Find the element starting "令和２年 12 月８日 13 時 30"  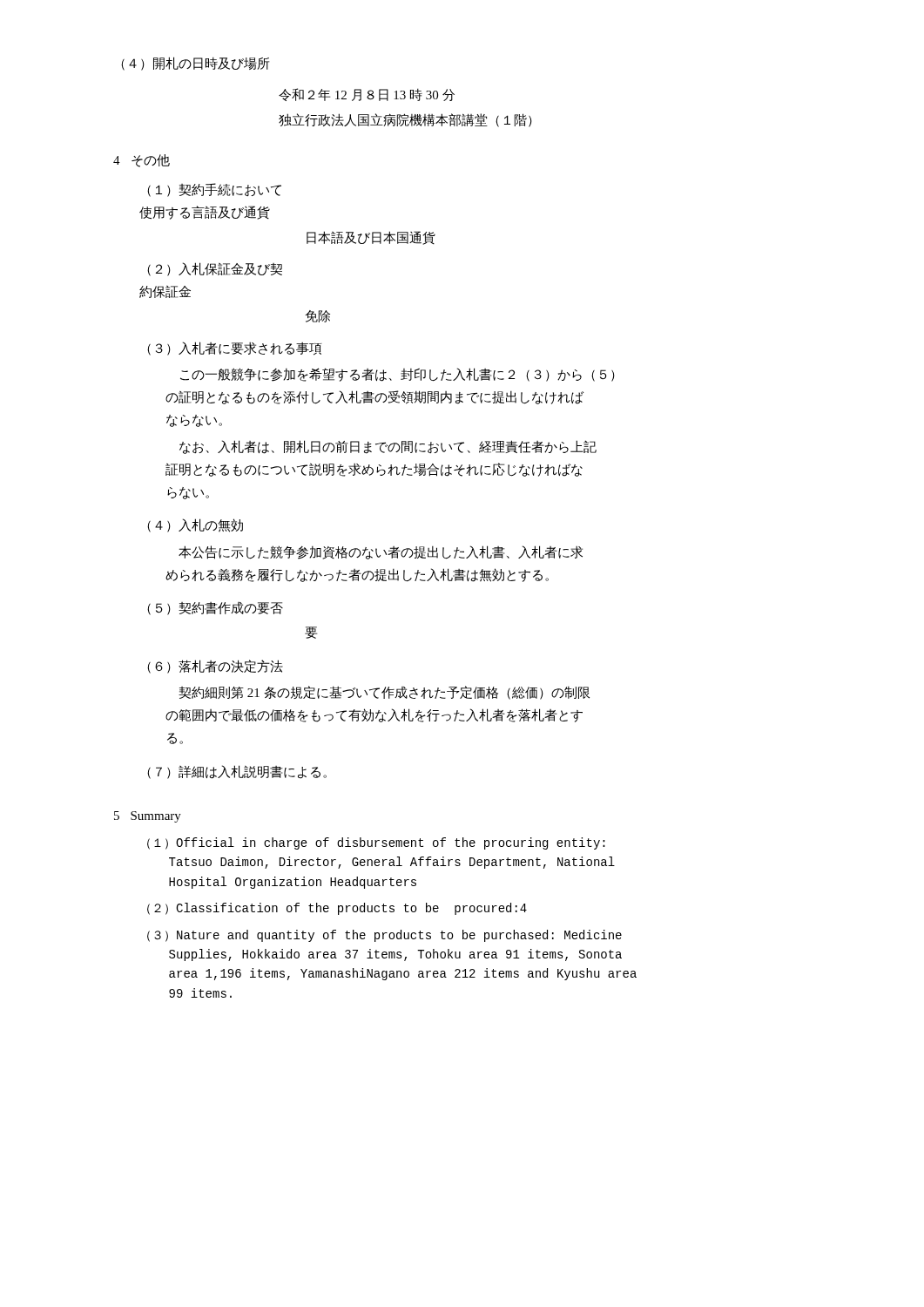pos(367,95)
